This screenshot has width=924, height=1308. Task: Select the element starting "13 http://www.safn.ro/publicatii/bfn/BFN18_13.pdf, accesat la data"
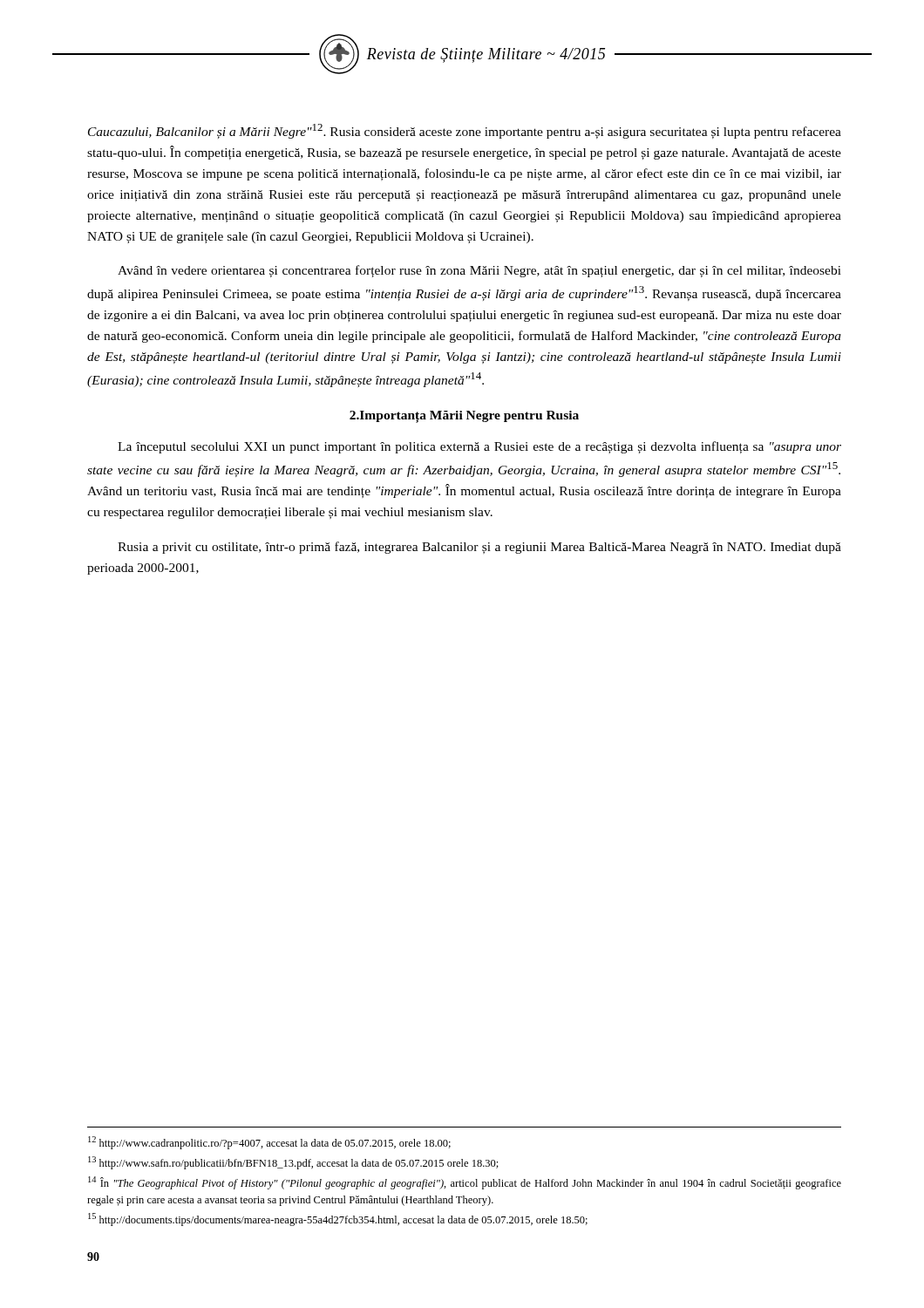click(293, 1162)
